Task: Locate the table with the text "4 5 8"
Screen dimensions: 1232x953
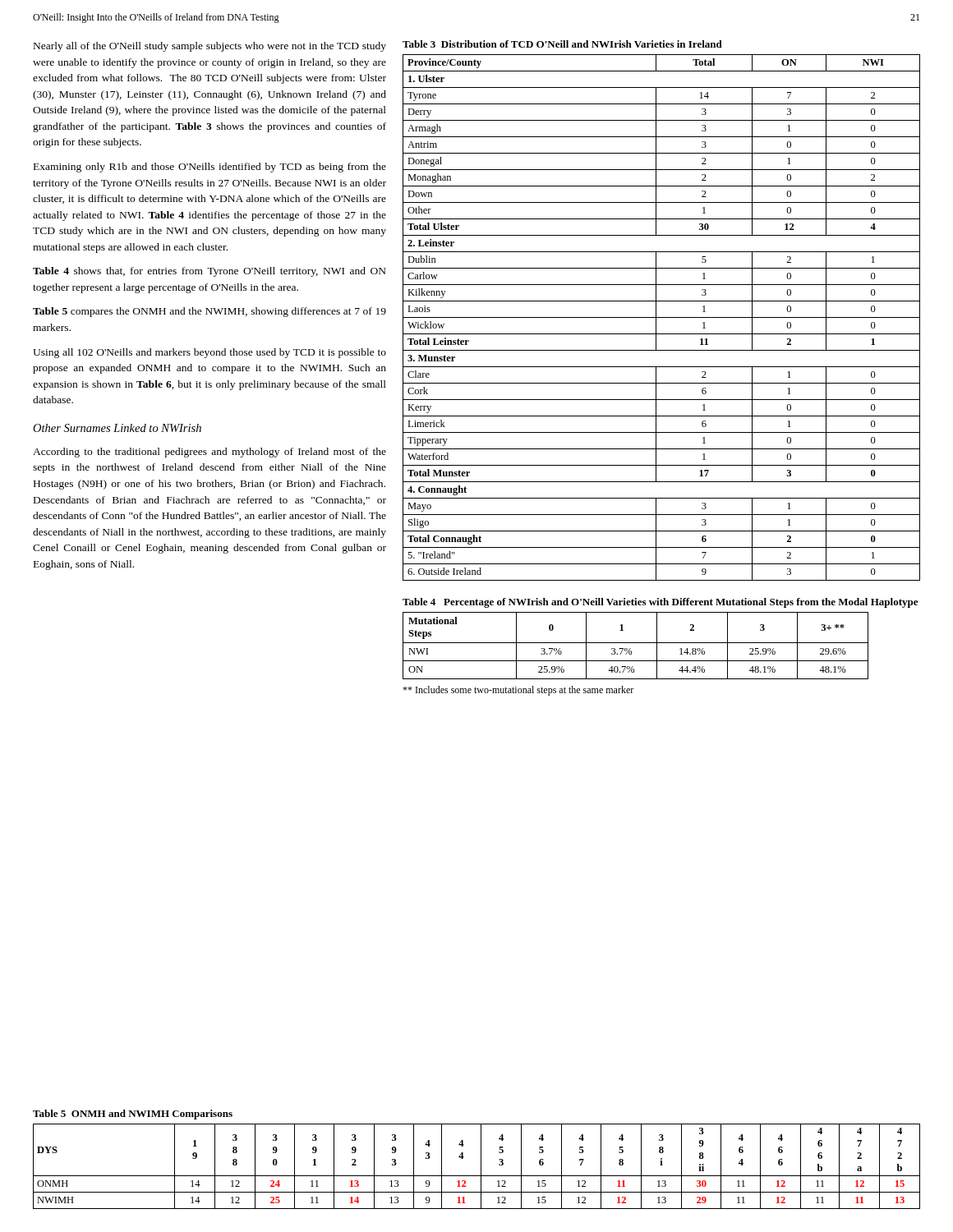Action: [x=476, y=1158]
